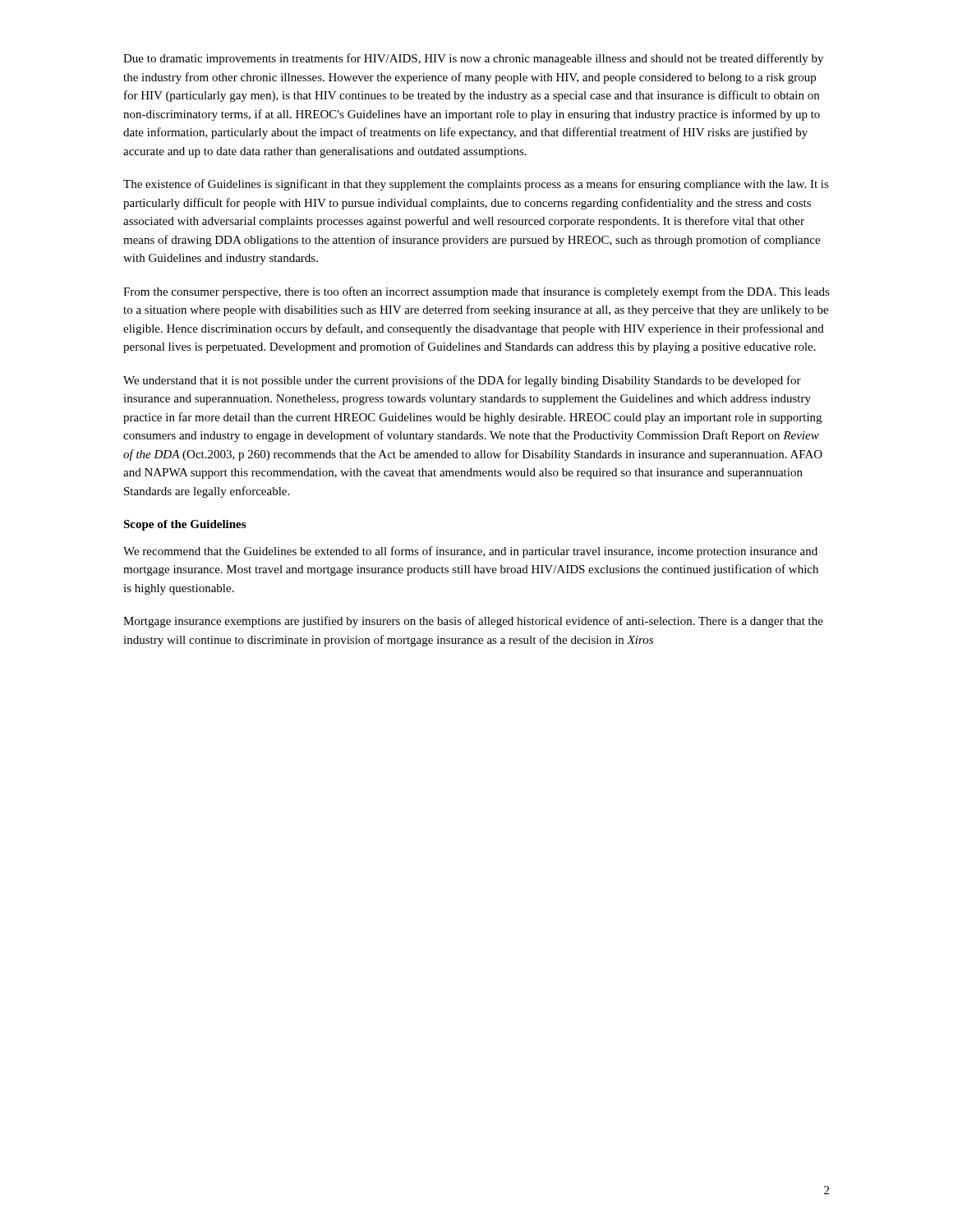
Task: Click on the text block starting "We understand that it"
Action: [x=473, y=435]
